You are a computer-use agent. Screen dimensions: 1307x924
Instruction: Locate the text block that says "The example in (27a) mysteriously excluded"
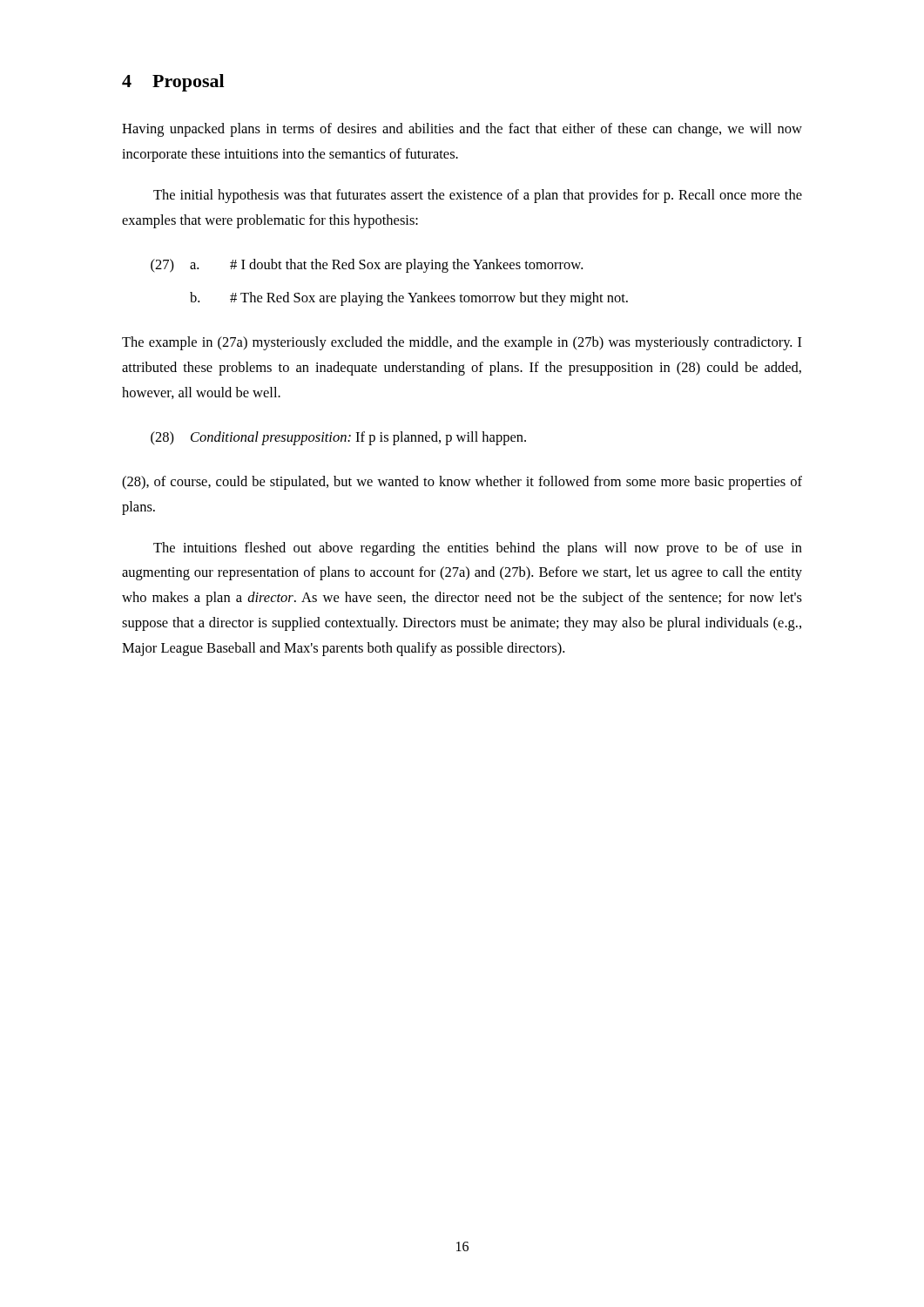tap(462, 368)
